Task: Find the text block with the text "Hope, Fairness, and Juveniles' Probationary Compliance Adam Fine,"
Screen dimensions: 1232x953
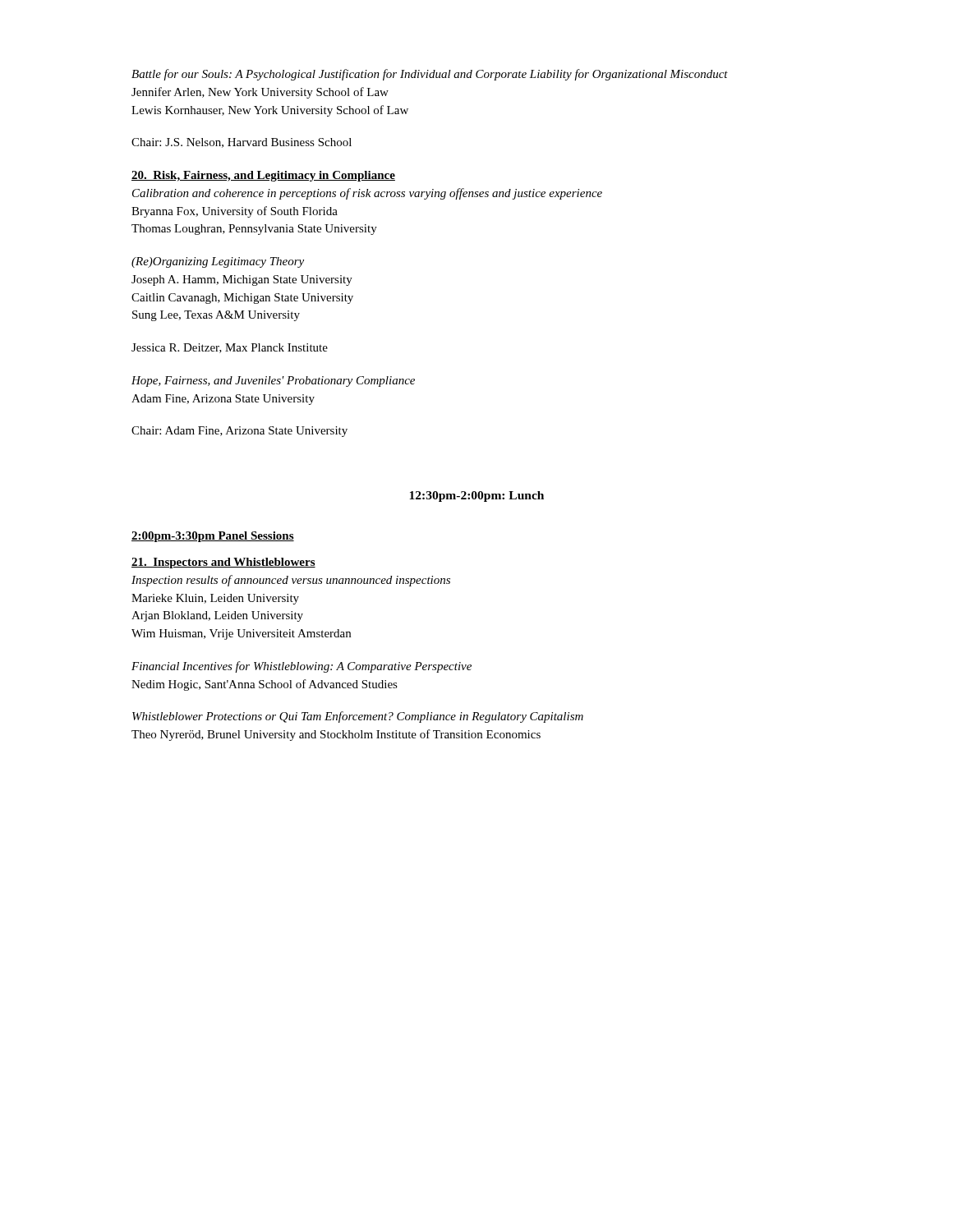Action: 273,382
